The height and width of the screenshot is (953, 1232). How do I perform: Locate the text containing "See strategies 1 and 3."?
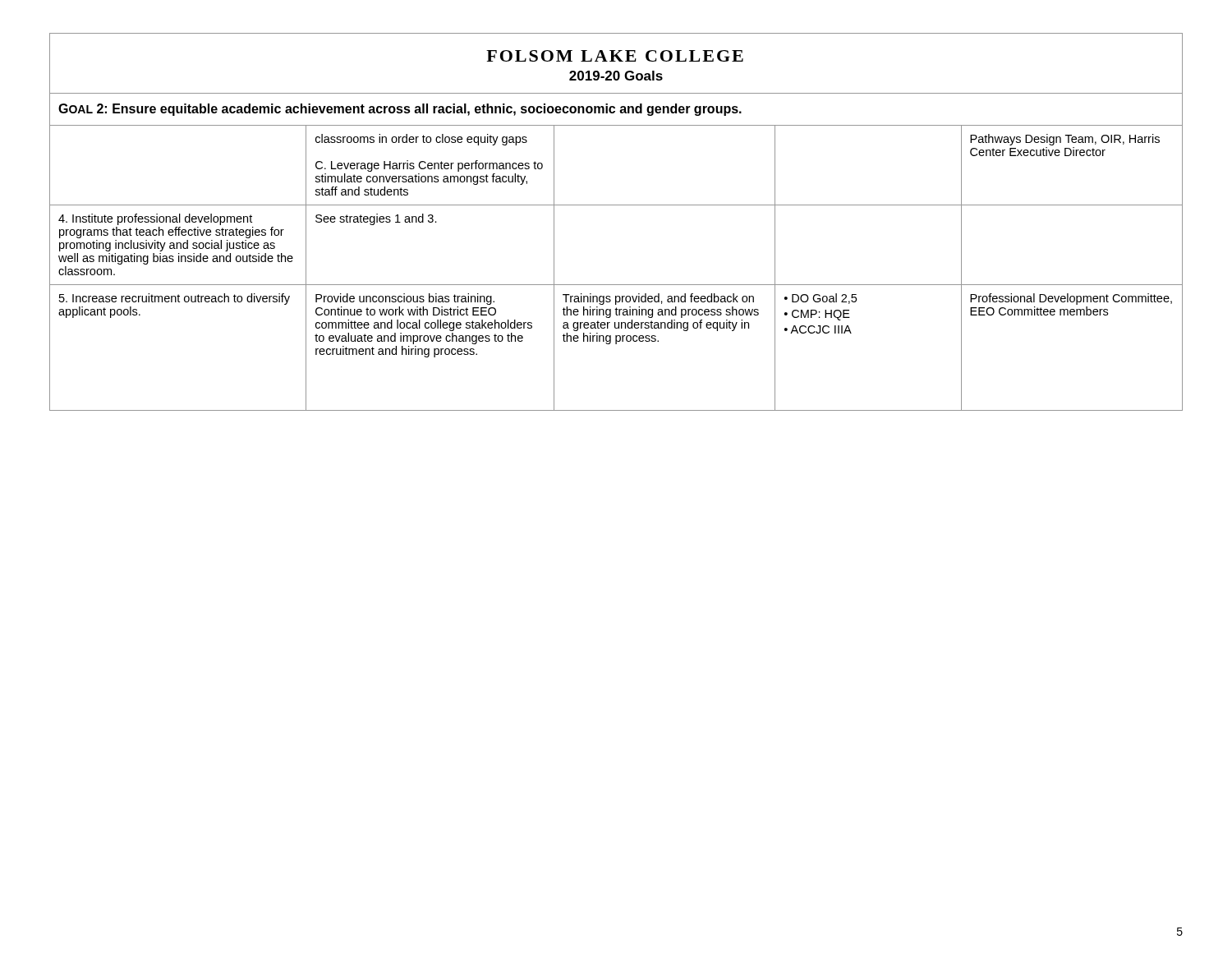pos(376,219)
